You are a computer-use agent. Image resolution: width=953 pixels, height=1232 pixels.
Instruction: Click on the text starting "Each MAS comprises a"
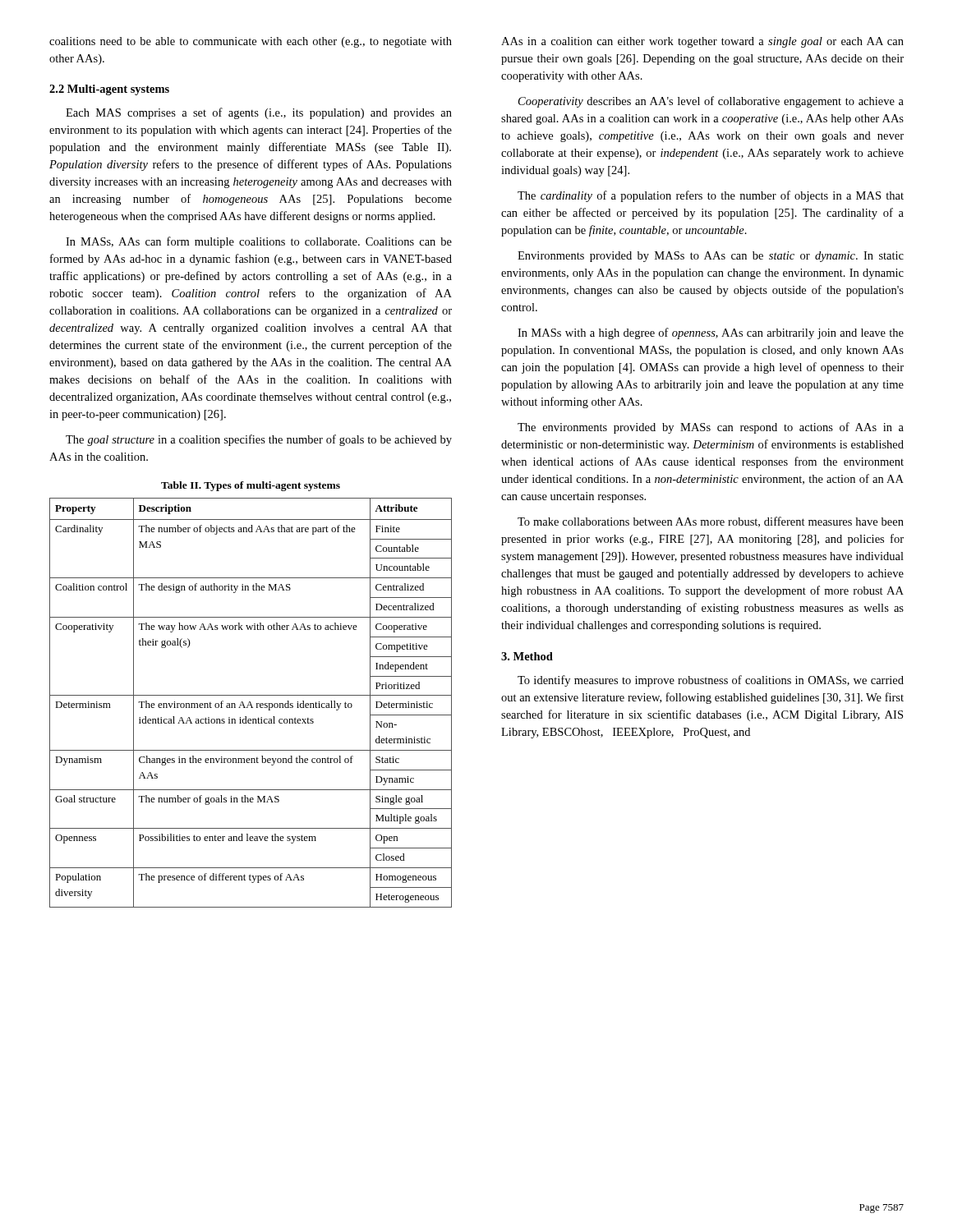point(251,285)
